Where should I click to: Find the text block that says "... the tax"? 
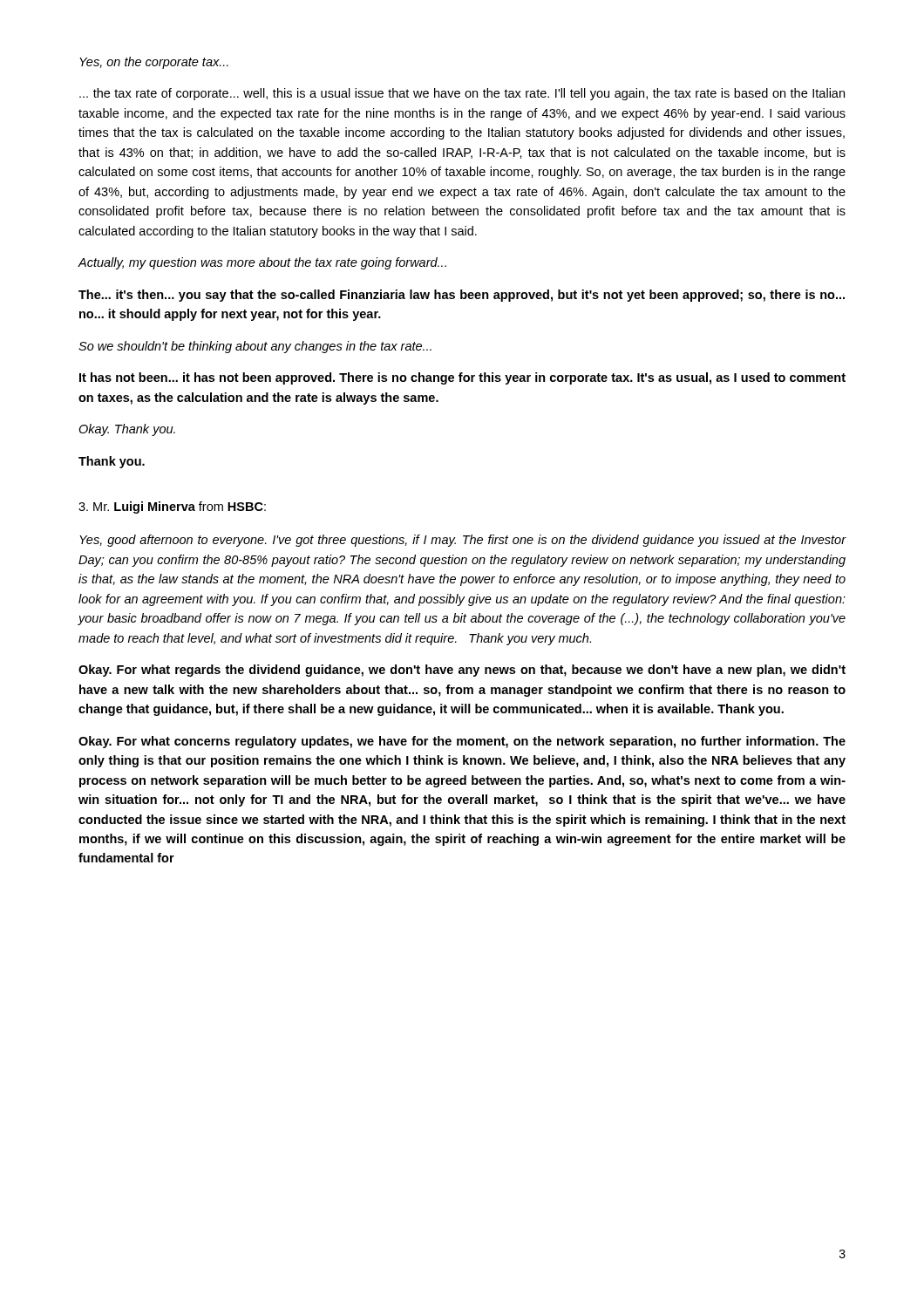click(462, 162)
